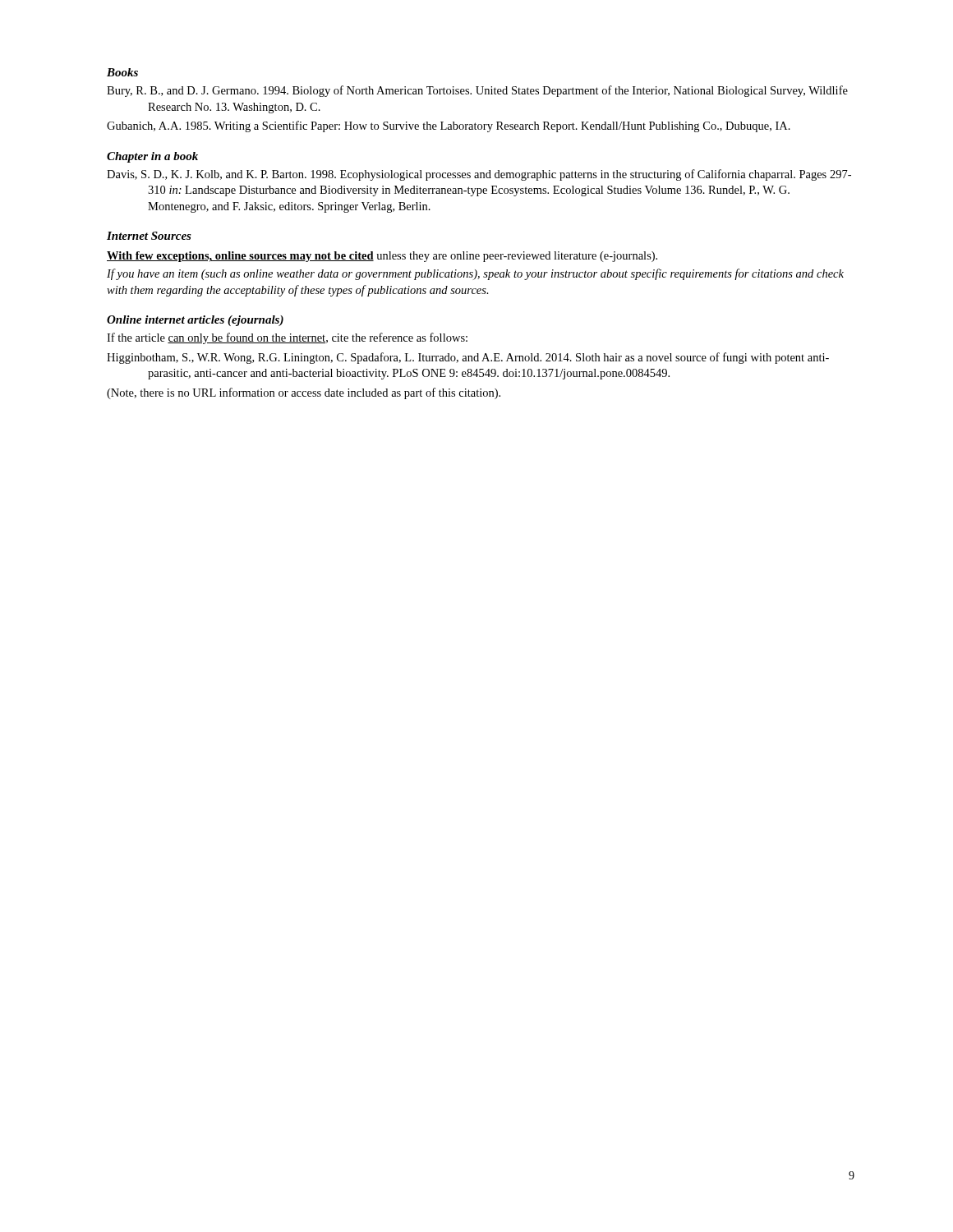Image resolution: width=953 pixels, height=1232 pixels.
Task: Locate the text block with the text "(Note, there is no URL information or"
Action: pos(304,392)
